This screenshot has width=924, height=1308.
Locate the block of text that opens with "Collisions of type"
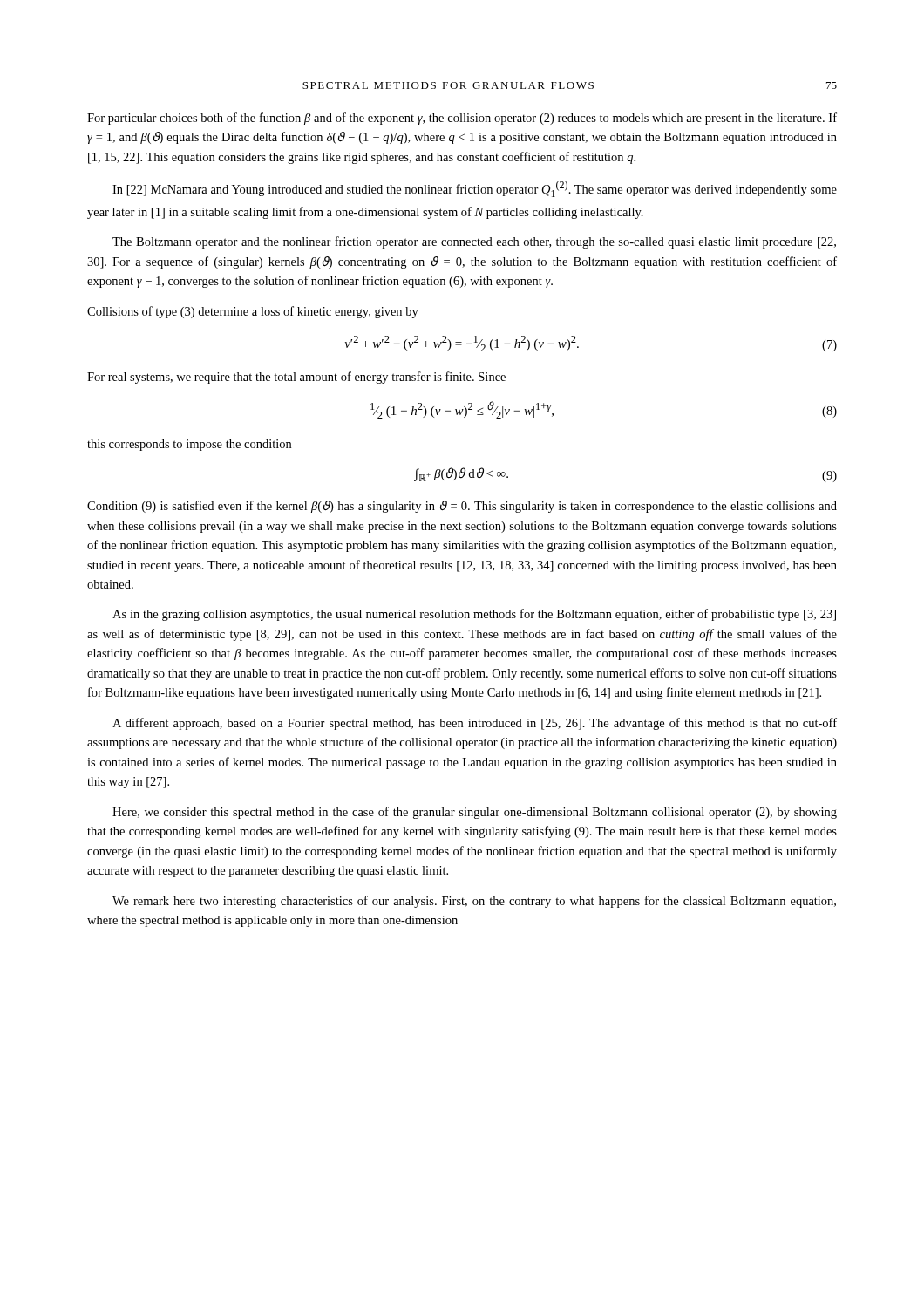tap(253, 312)
